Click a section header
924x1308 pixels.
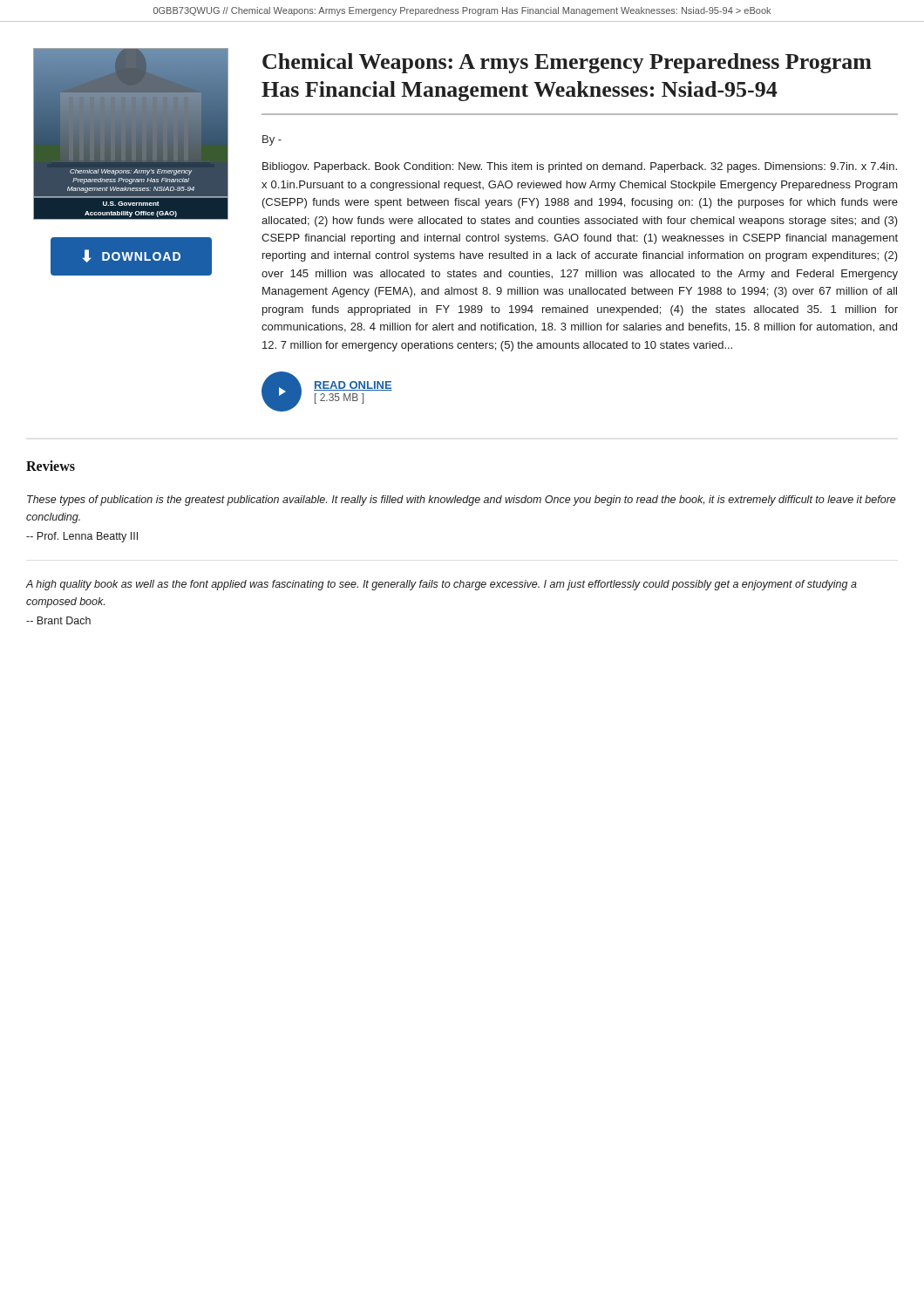(x=51, y=466)
